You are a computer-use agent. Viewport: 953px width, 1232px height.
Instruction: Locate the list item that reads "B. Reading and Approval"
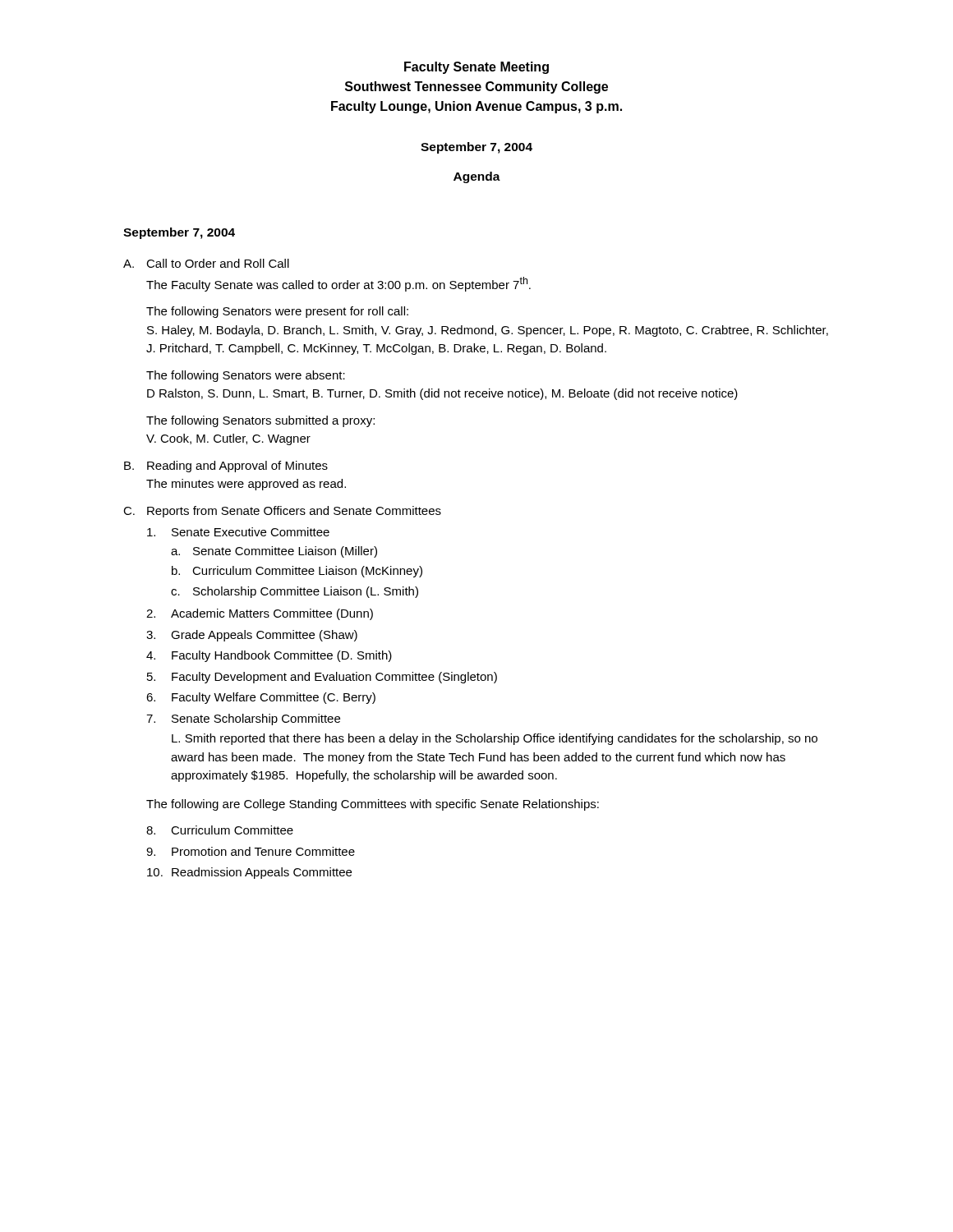(226, 467)
